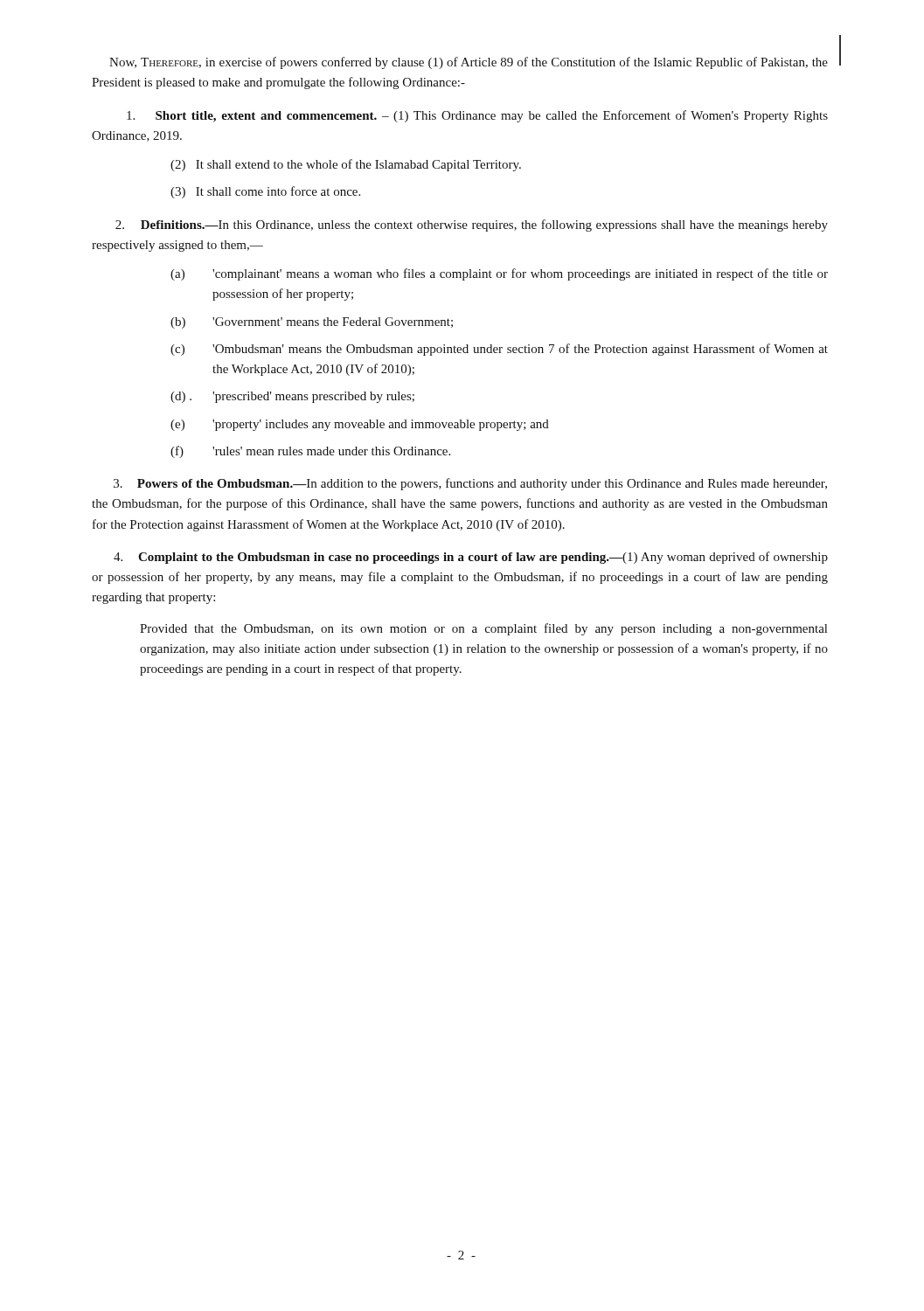Point to the text block starting "Short title, extent and commencement. – (1)"

tap(460, 125)
